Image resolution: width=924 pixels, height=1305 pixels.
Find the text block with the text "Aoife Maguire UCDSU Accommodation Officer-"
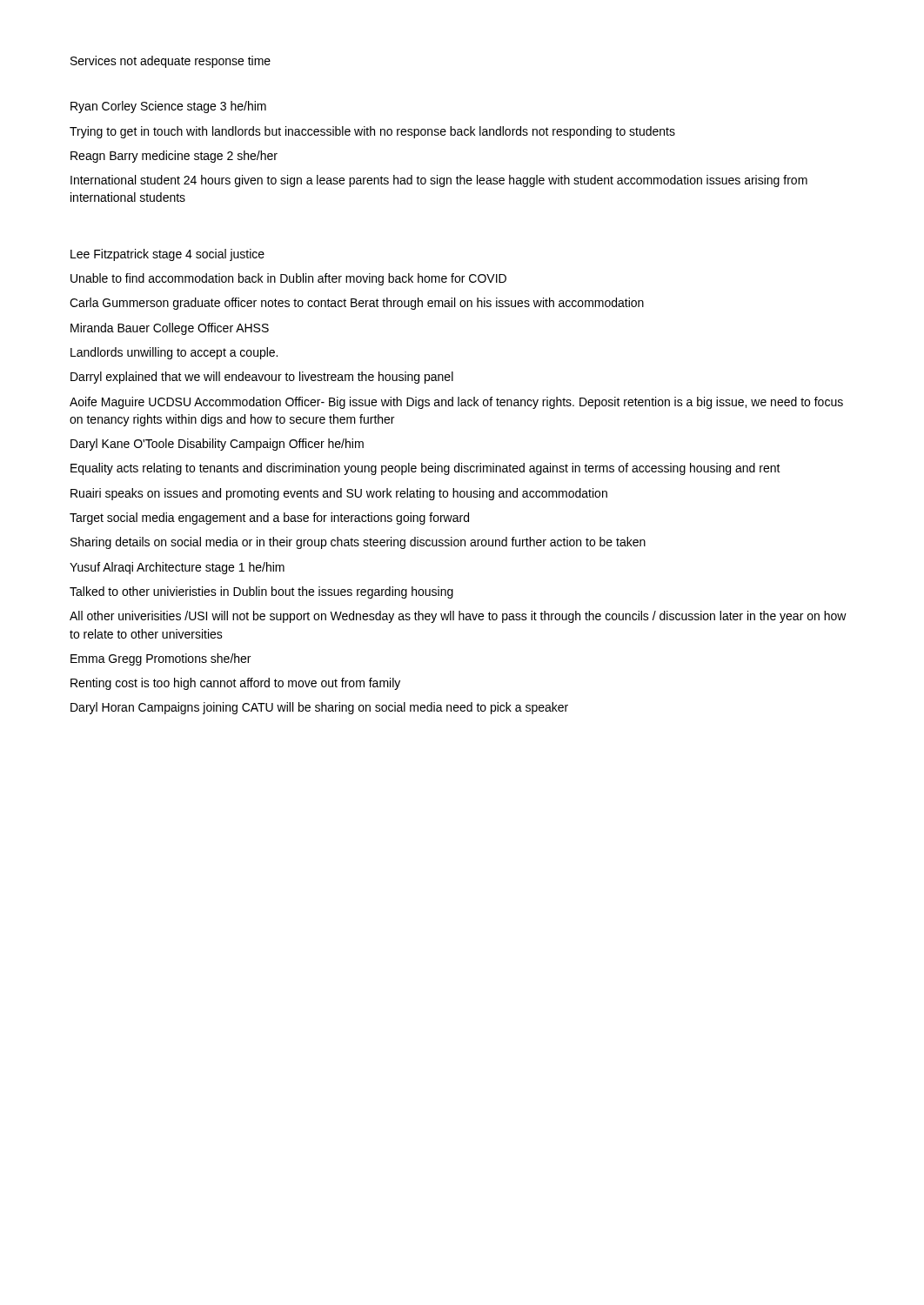(456, 410)
